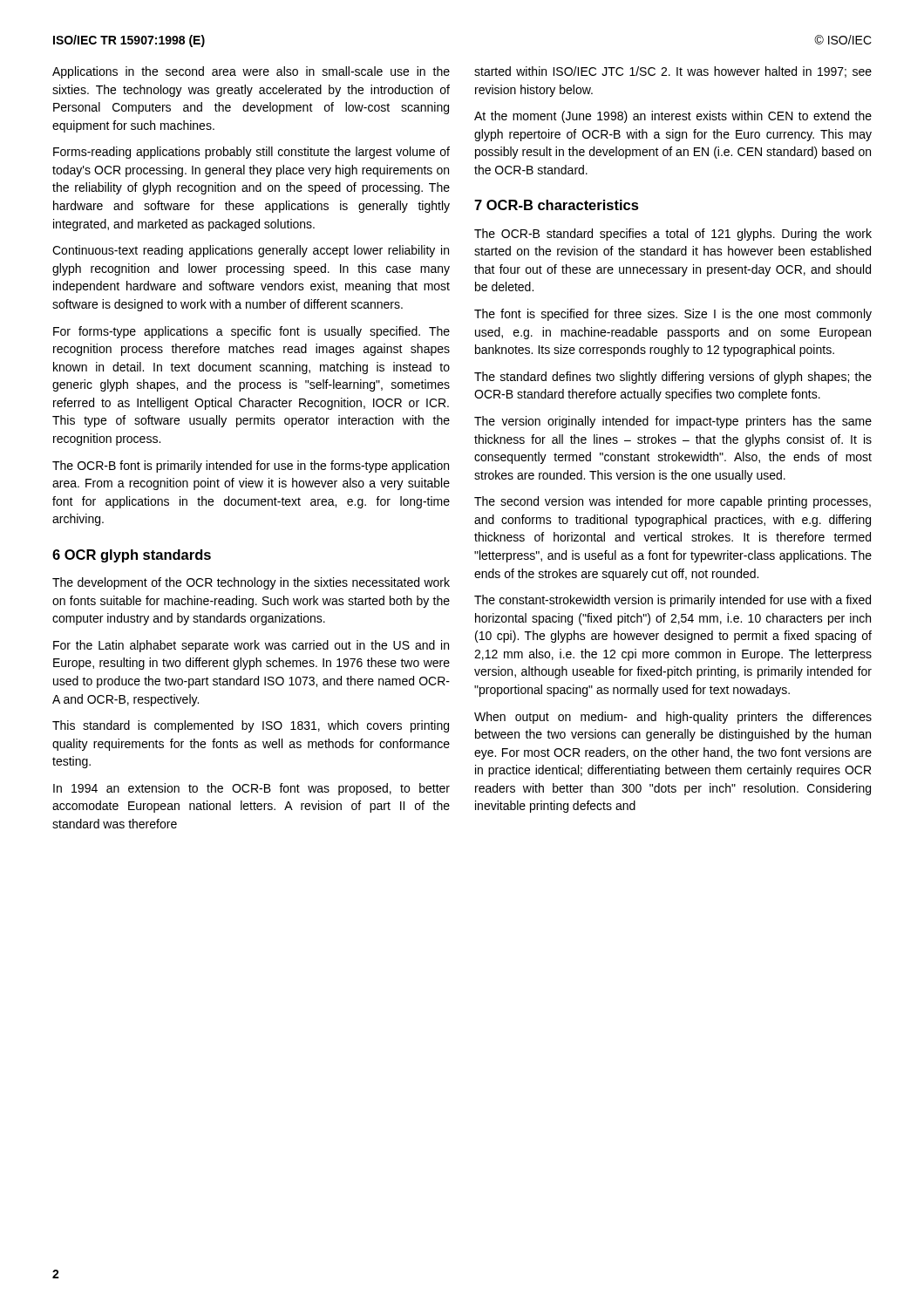Viewport: 924px width, 1308px height.
Task: Click the passage that begins "This standard is complemented"
Action: coord(251,744)
